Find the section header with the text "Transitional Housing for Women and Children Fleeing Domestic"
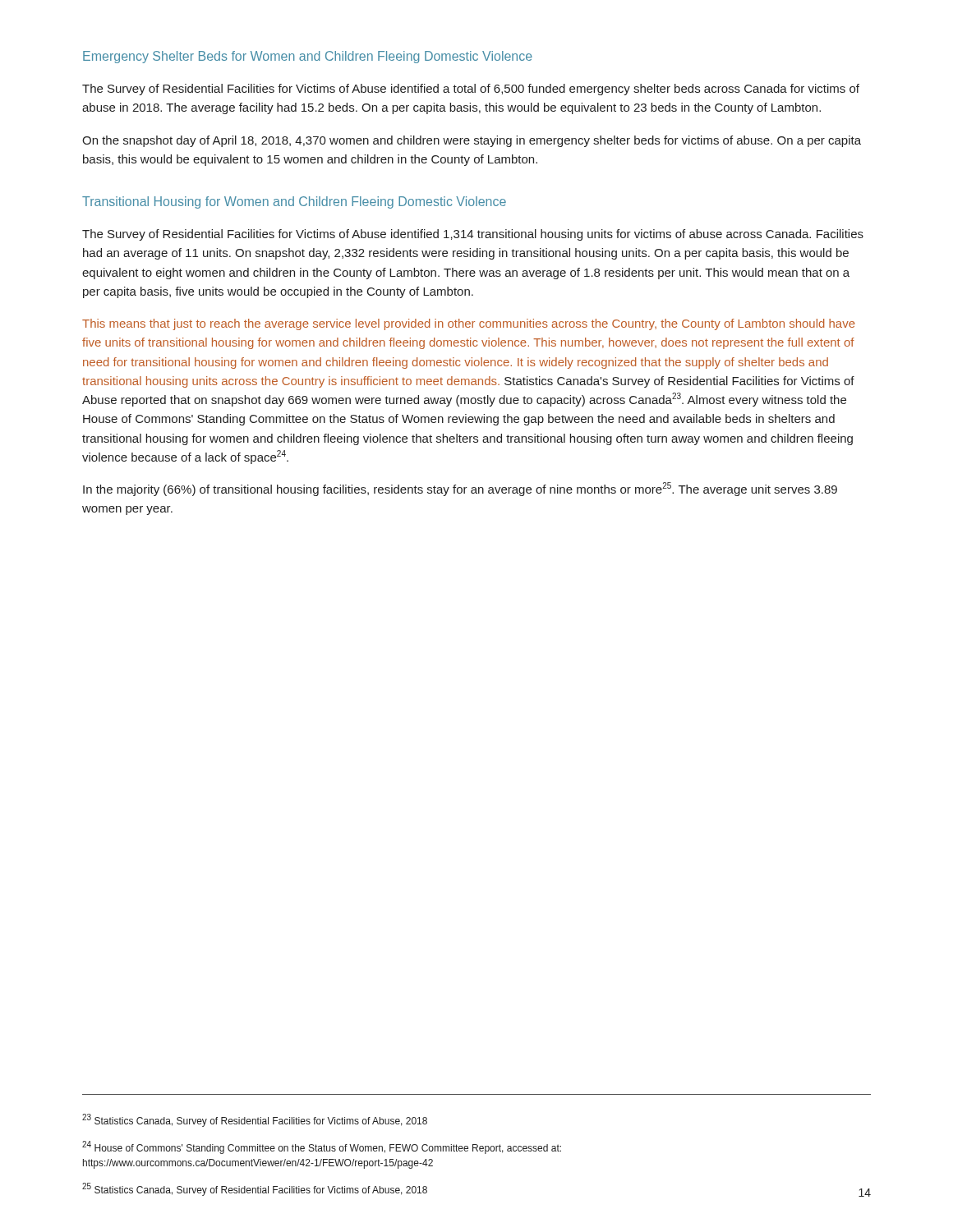Image resolution: width=953 pixels, height=1232 pixels. 476,202
